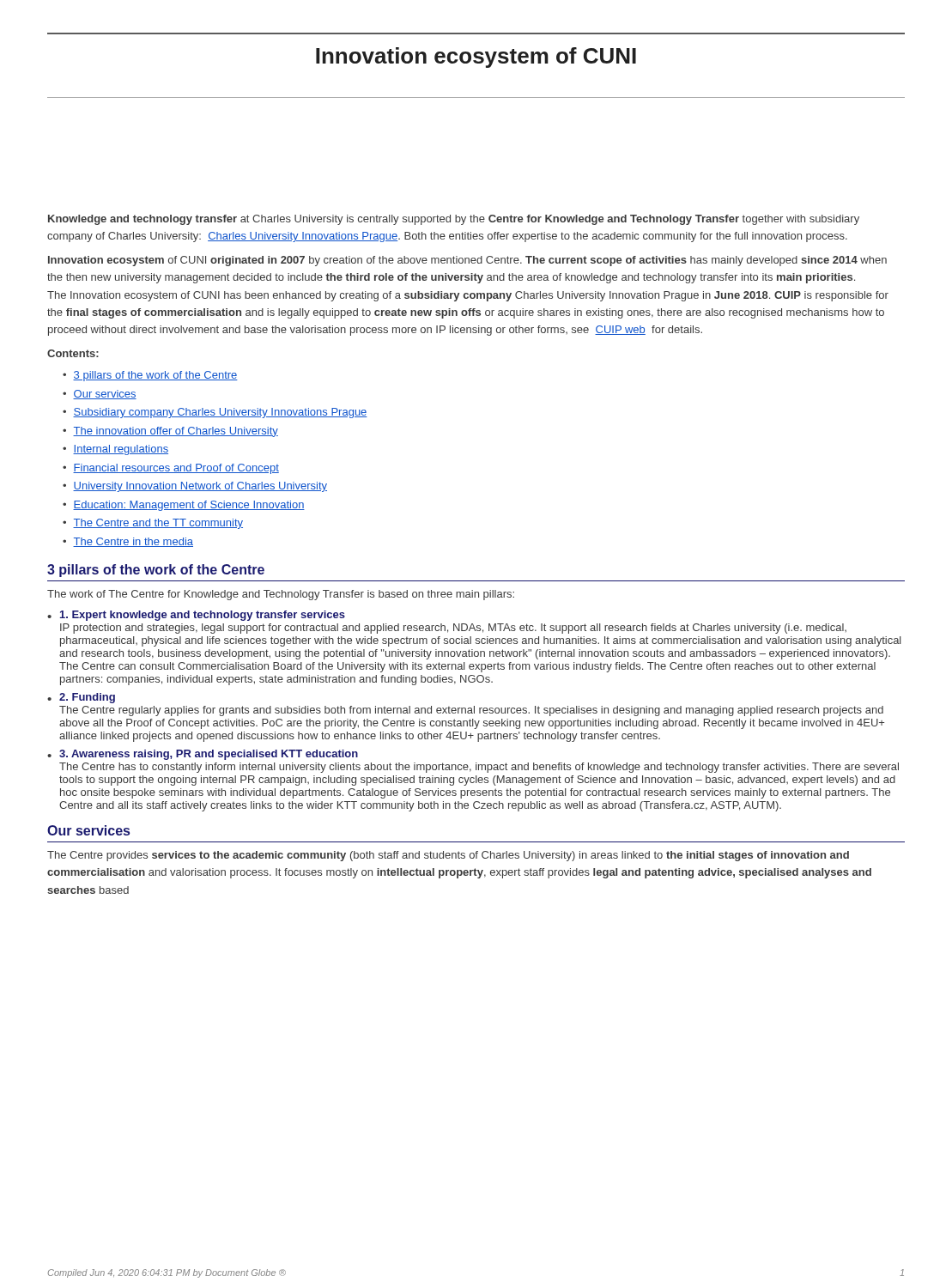Locate the text block starting "• 2. Funding The Centre regularly"
This screenshot has height=1288, width=952.
point(476,716)
